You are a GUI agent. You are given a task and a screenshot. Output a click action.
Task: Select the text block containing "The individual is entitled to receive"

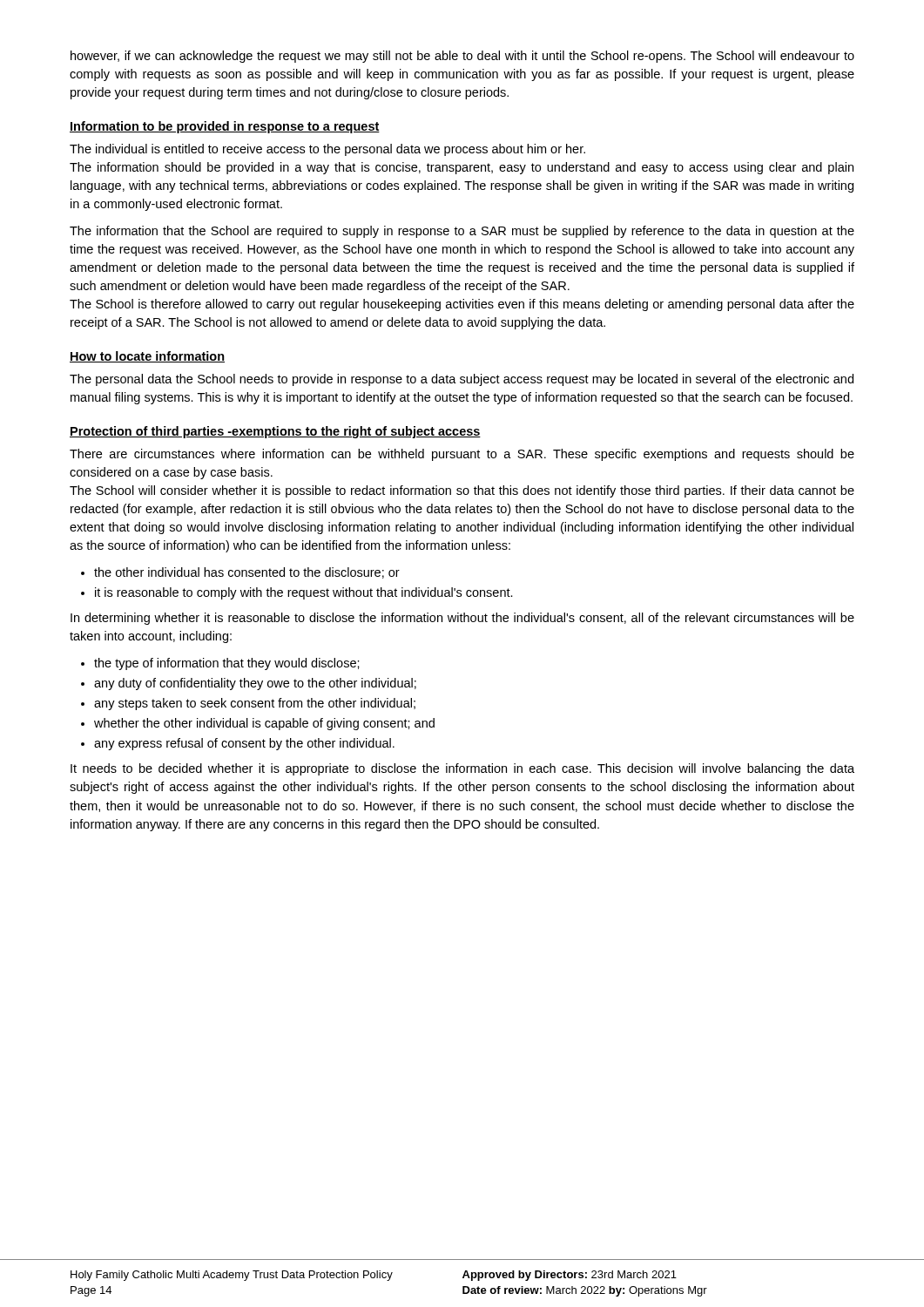pyautogui.click(x=462, y=177)
